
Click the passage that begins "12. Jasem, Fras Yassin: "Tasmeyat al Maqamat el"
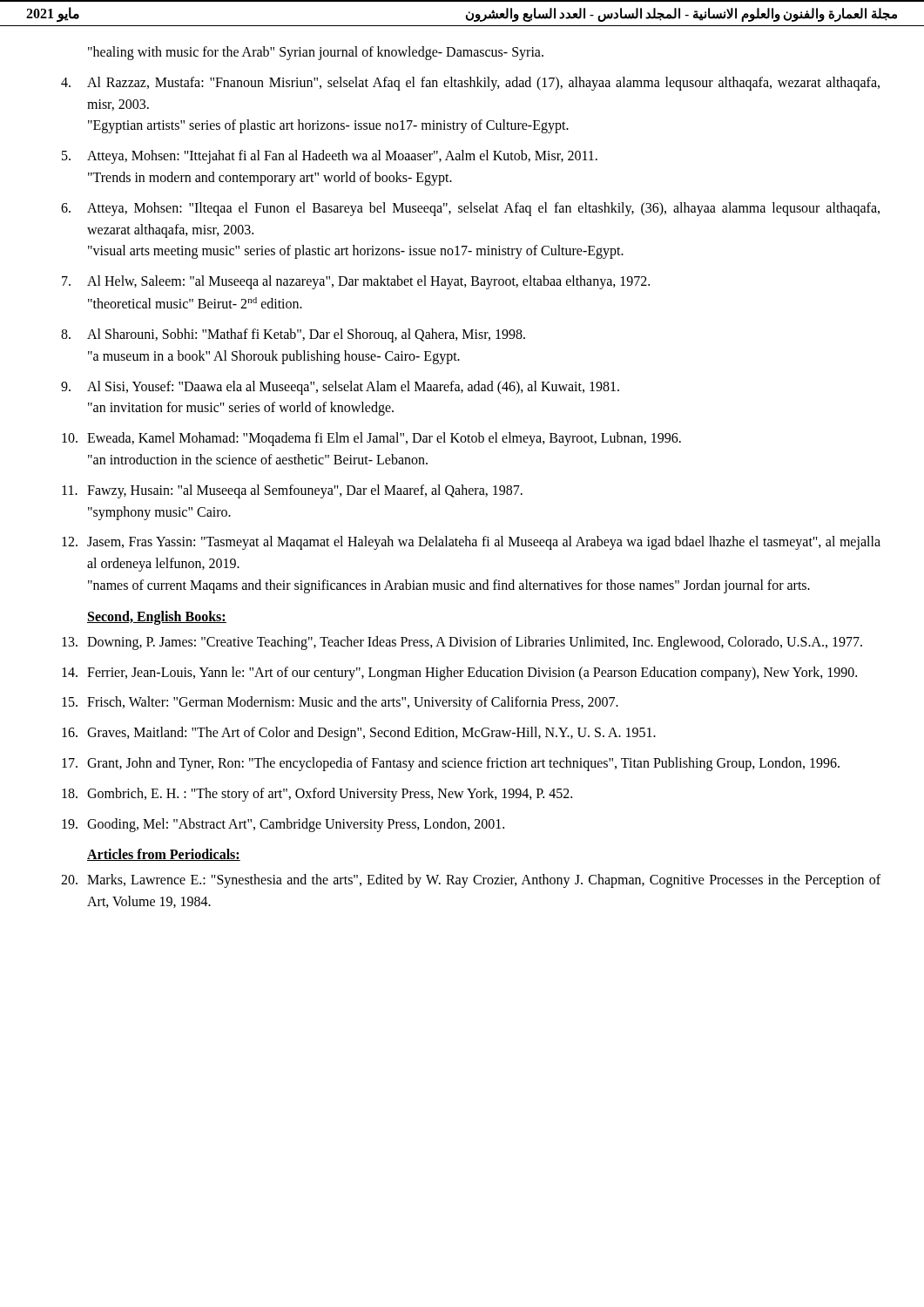[471, 543]
